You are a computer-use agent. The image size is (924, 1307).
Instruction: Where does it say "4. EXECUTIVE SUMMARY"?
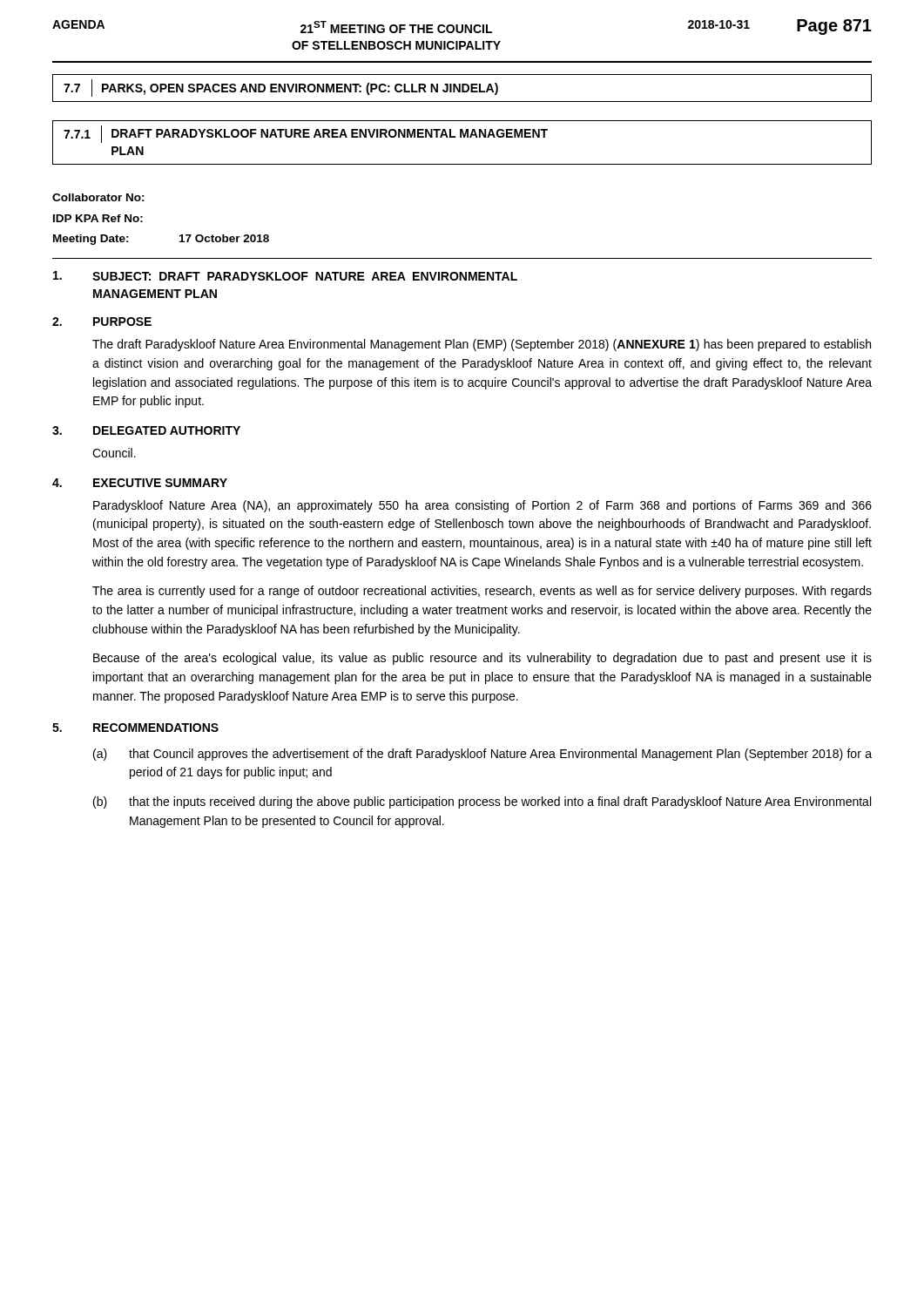pyautogui.click(x=140, y=482)
